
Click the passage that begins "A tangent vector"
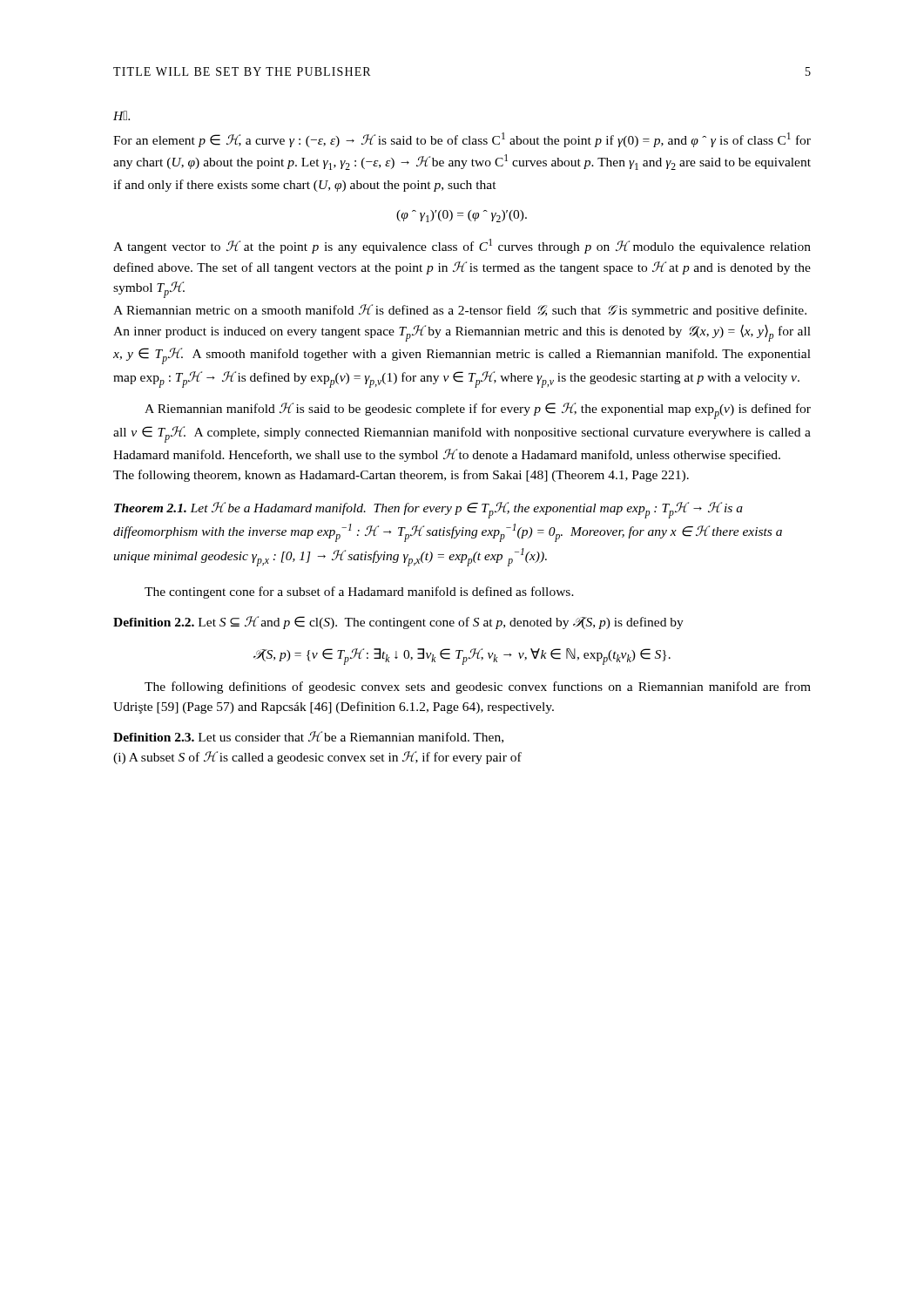(x=462, y=267)
